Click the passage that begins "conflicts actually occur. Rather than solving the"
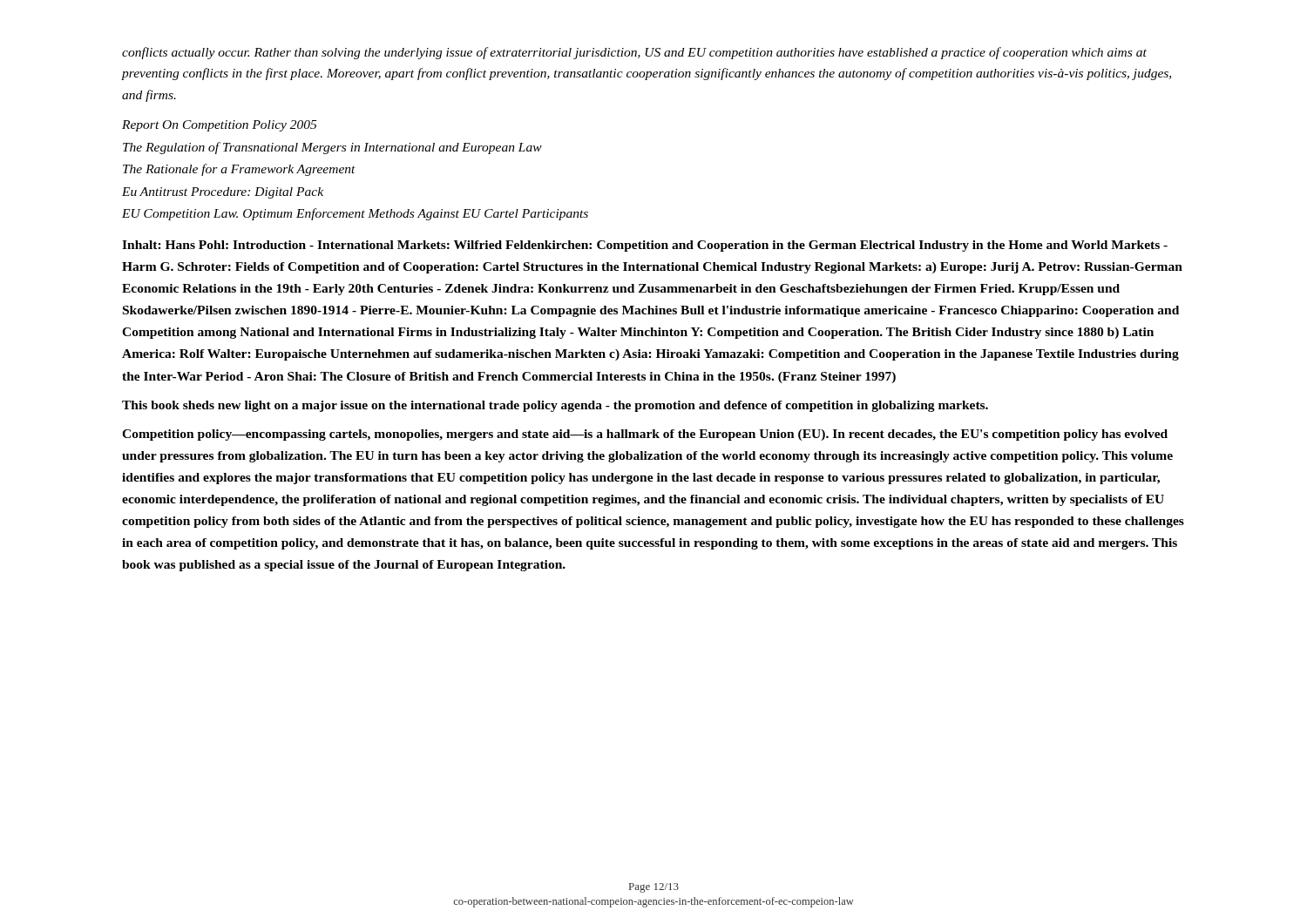Image resolution: width=1307 pixels, height=924 pixels. (647, 73)
